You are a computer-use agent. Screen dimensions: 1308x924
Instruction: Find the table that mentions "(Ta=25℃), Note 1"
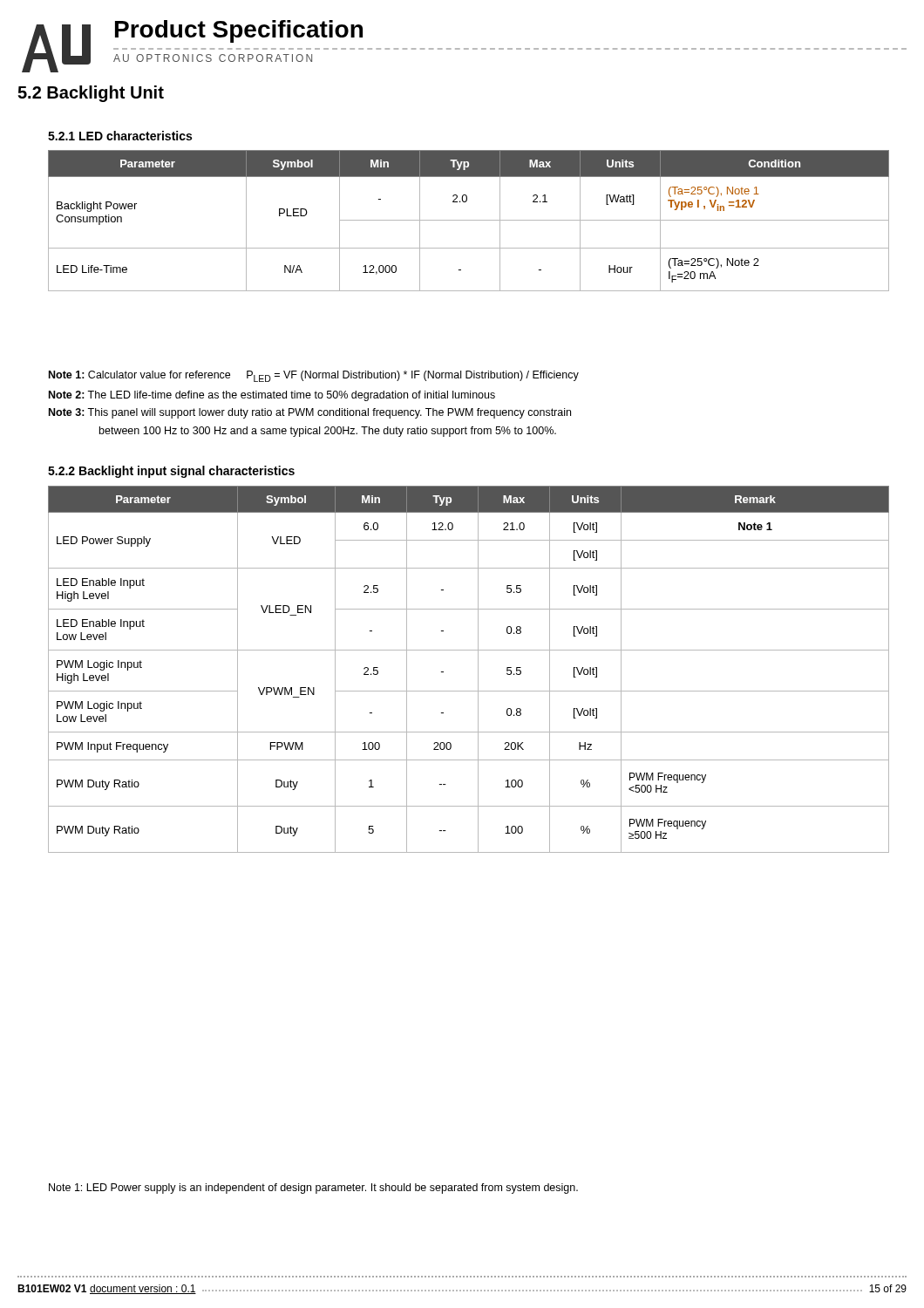469,221
